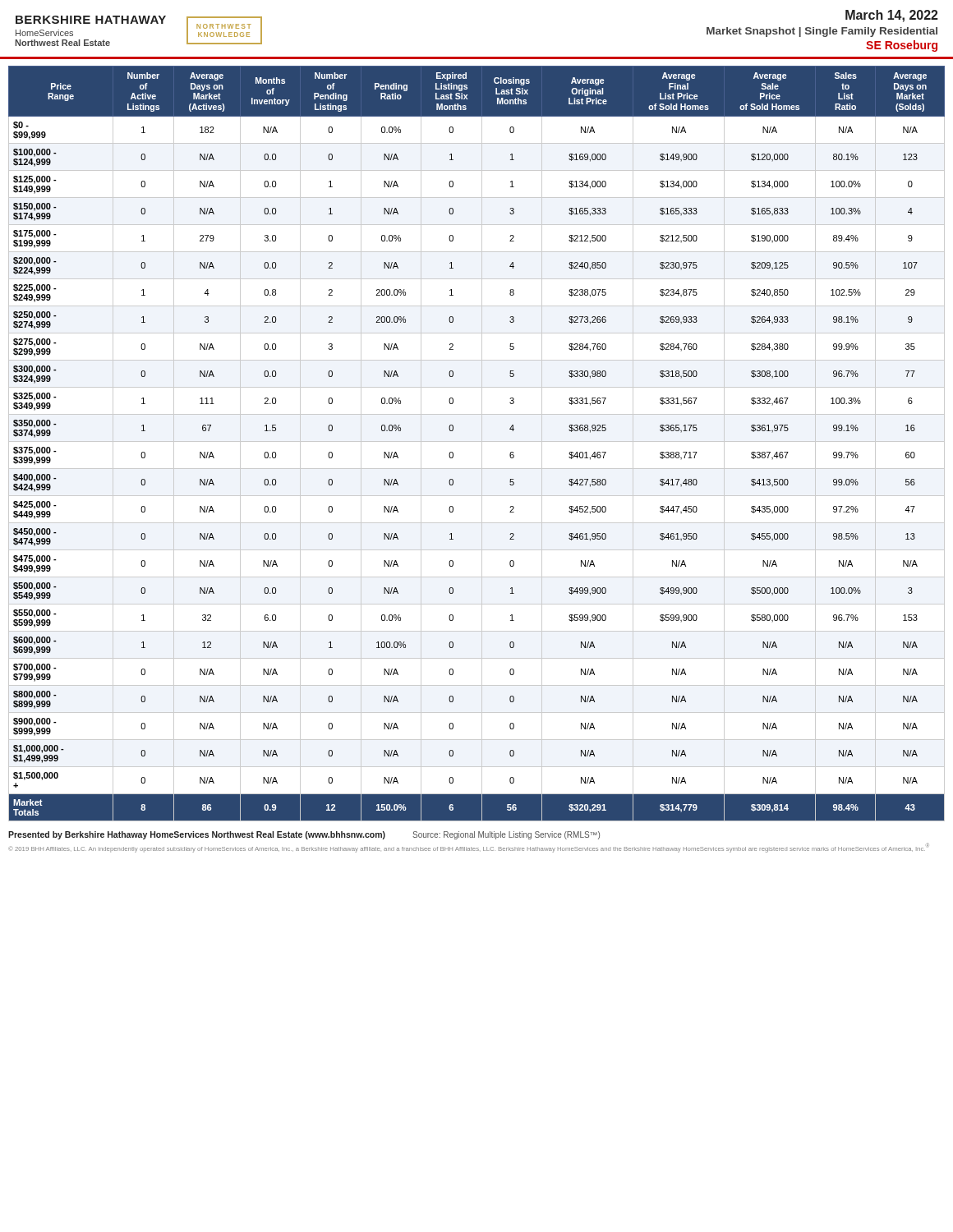
Task: Find the table that mentions "$325,000 - $349,999"
Action: (x=476, y=442)
